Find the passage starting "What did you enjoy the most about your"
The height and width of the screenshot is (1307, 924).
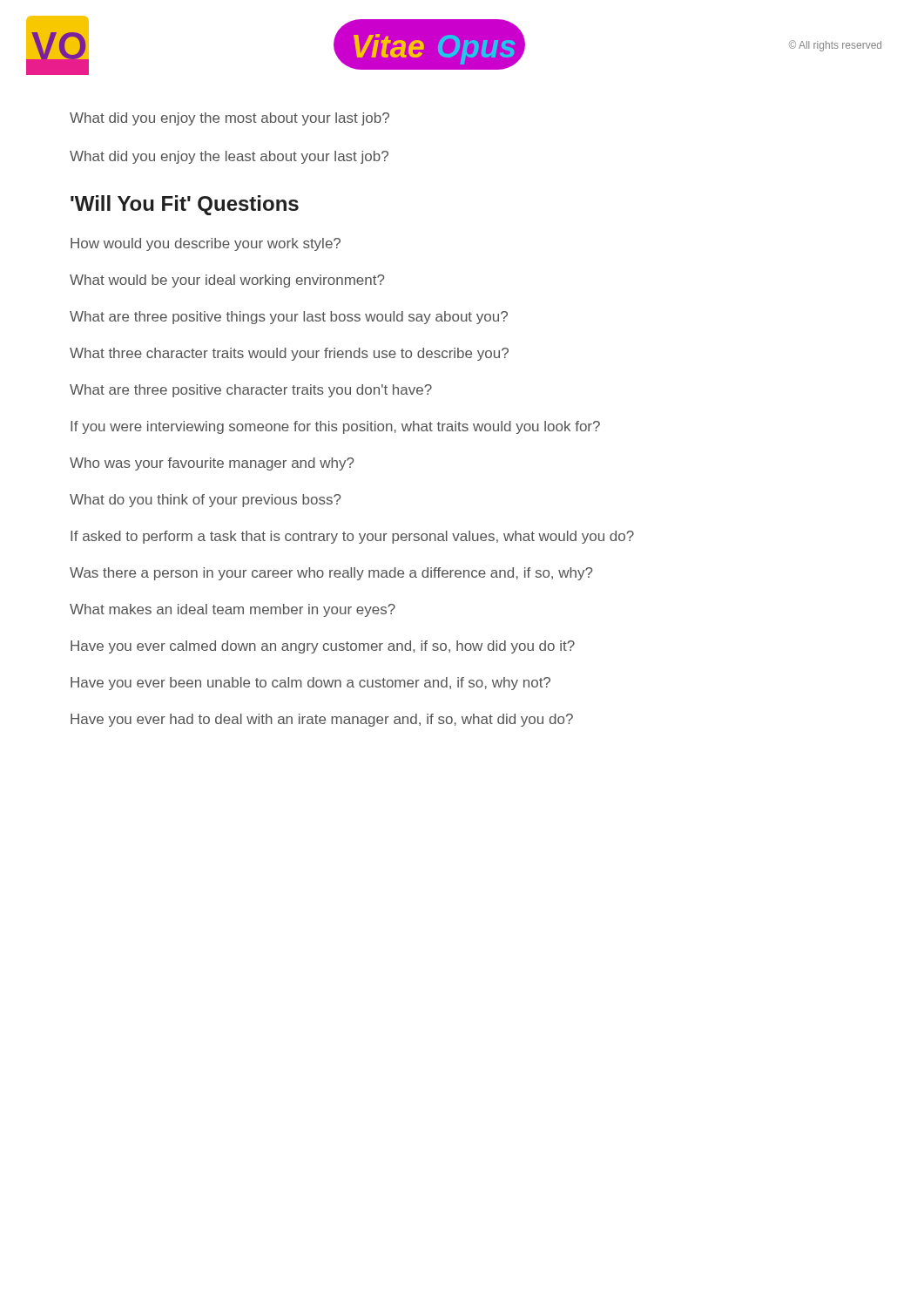[230, 118]
